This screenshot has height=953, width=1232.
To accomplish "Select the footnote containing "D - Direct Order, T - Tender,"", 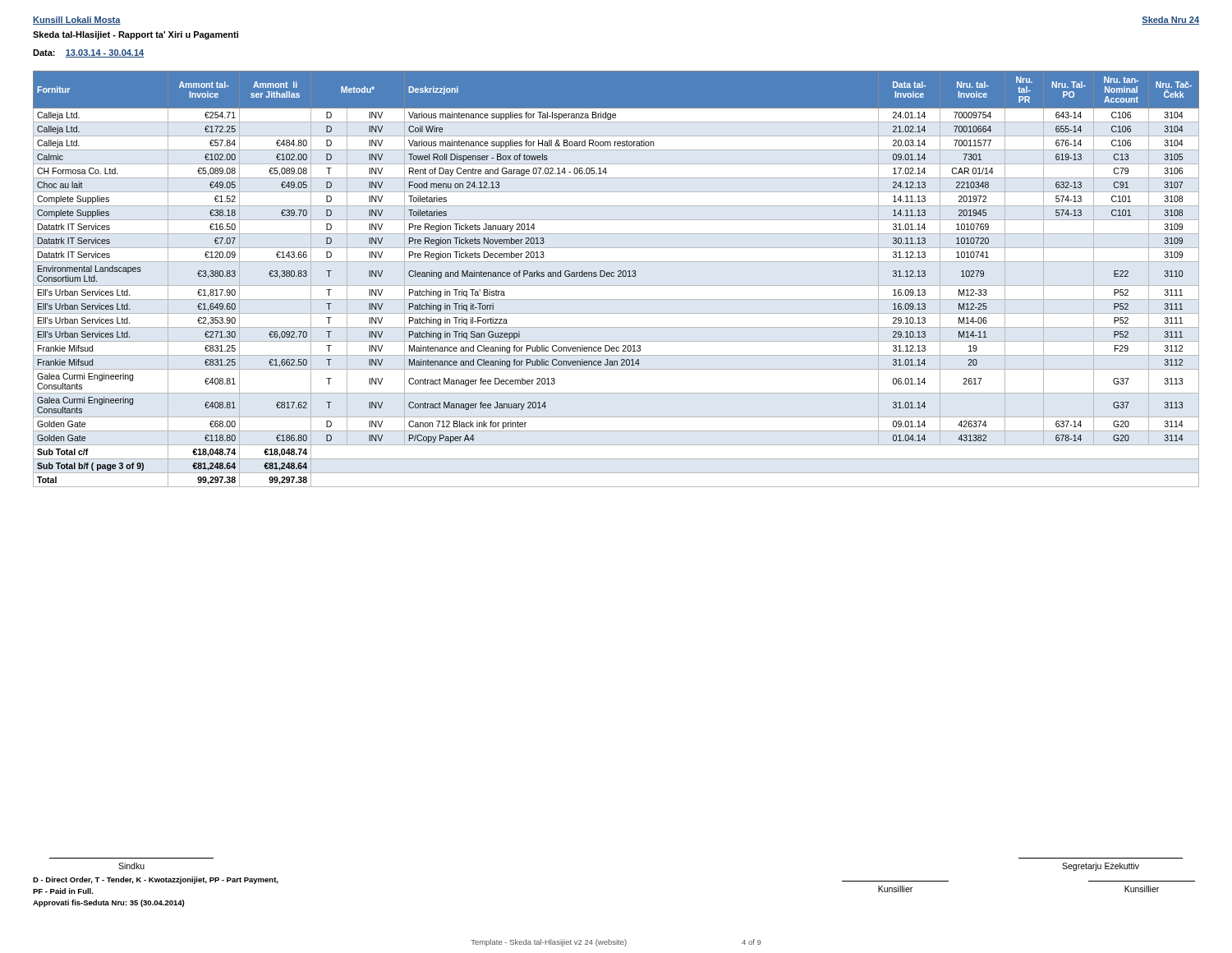I will pos(156,885).
